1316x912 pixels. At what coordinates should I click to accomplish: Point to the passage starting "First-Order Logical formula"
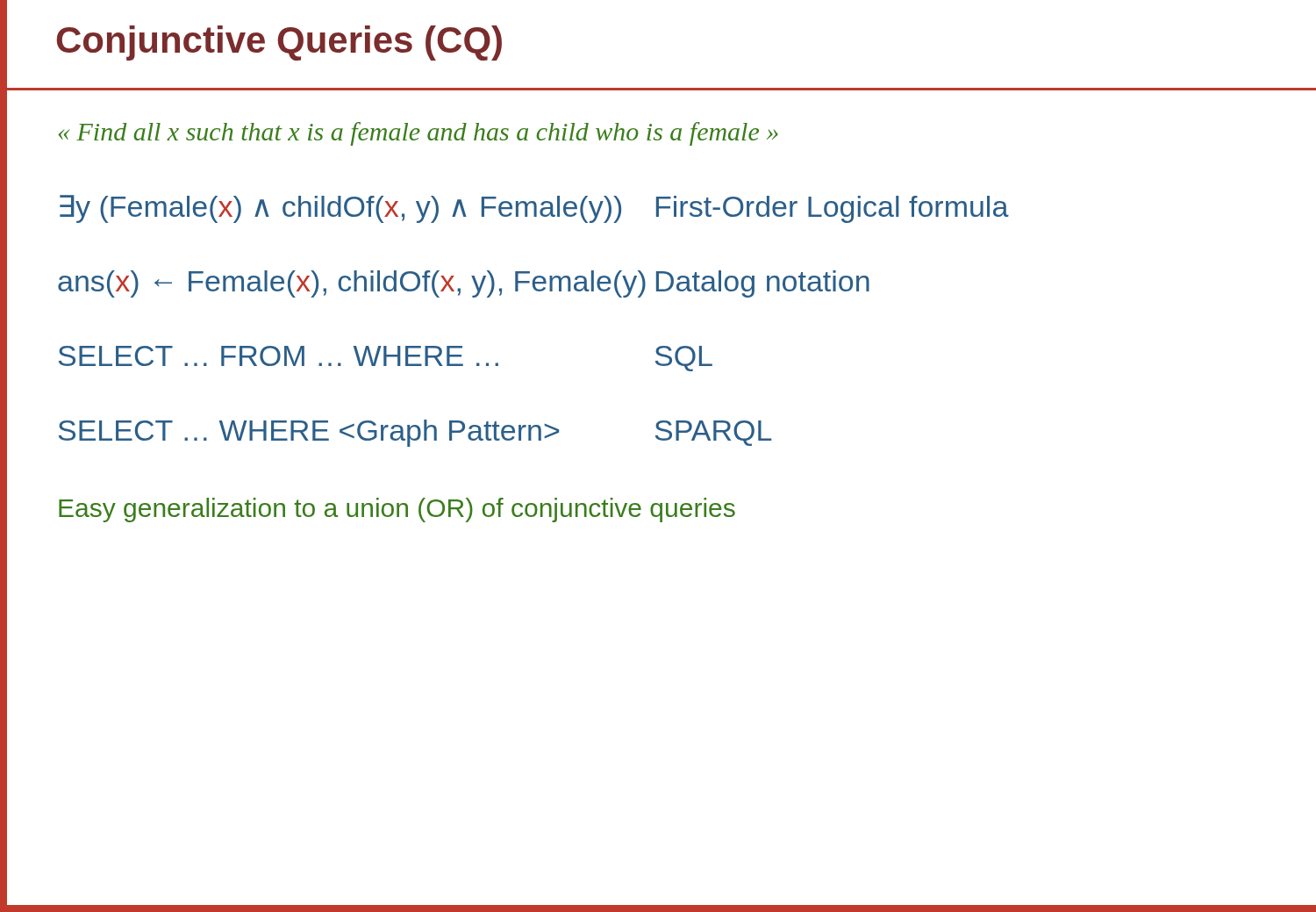(831, 206)
